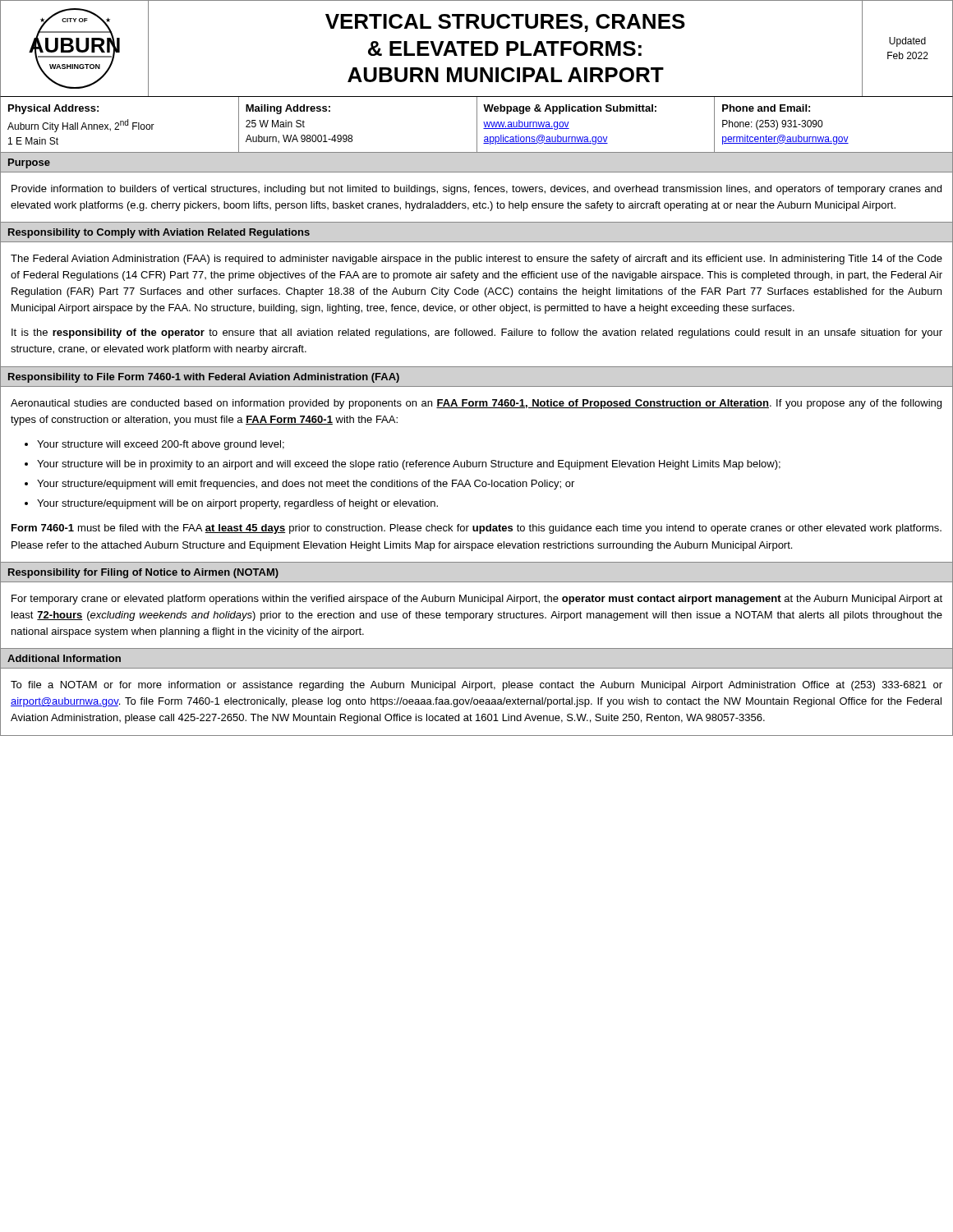The height and width of the screenshot is (1232, 953).
Task: Select the table that reads "Physical Address: Auburn City Hall"
Action: coord(476,124)
